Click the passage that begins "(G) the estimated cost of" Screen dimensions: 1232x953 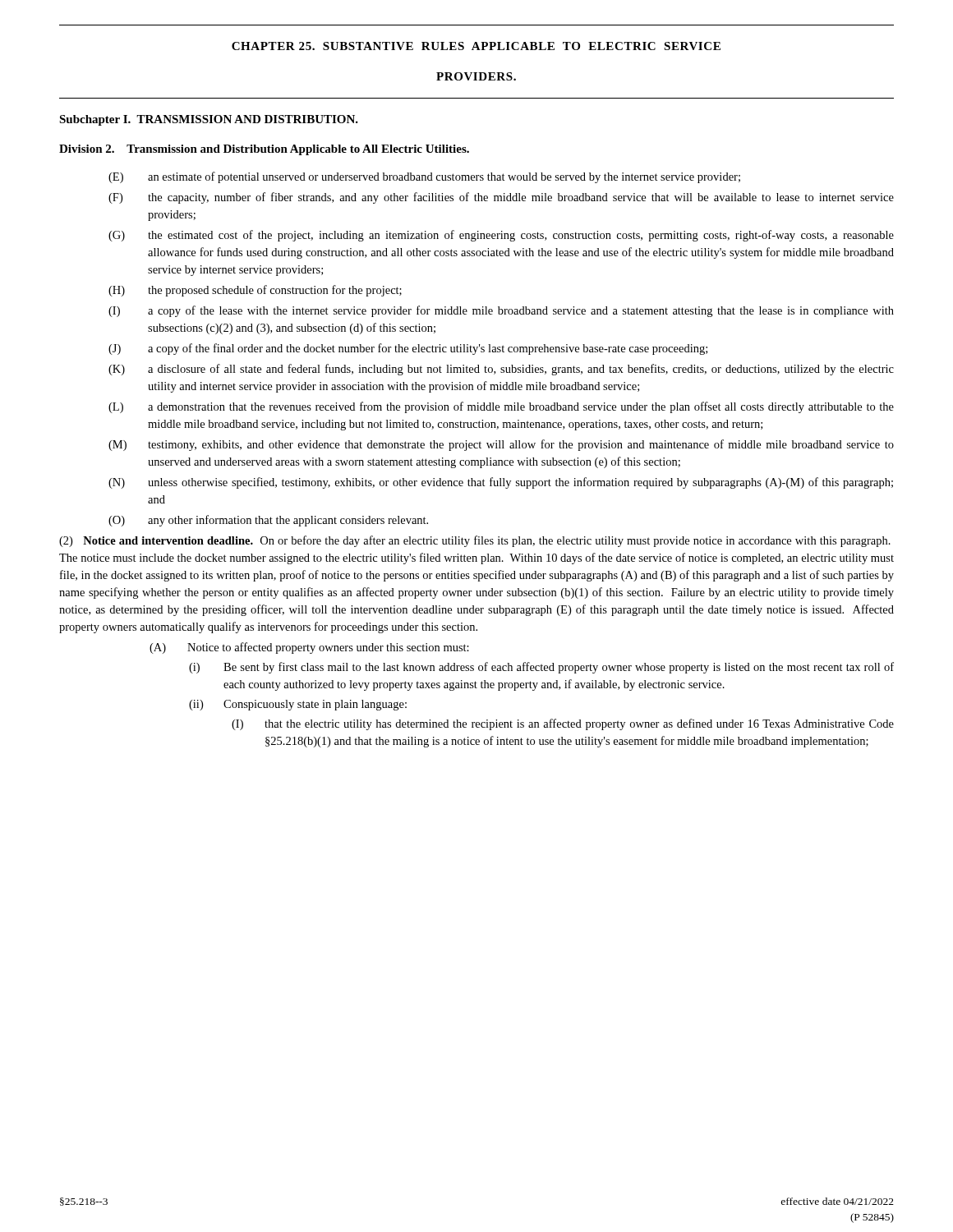[x=501, y=253]
